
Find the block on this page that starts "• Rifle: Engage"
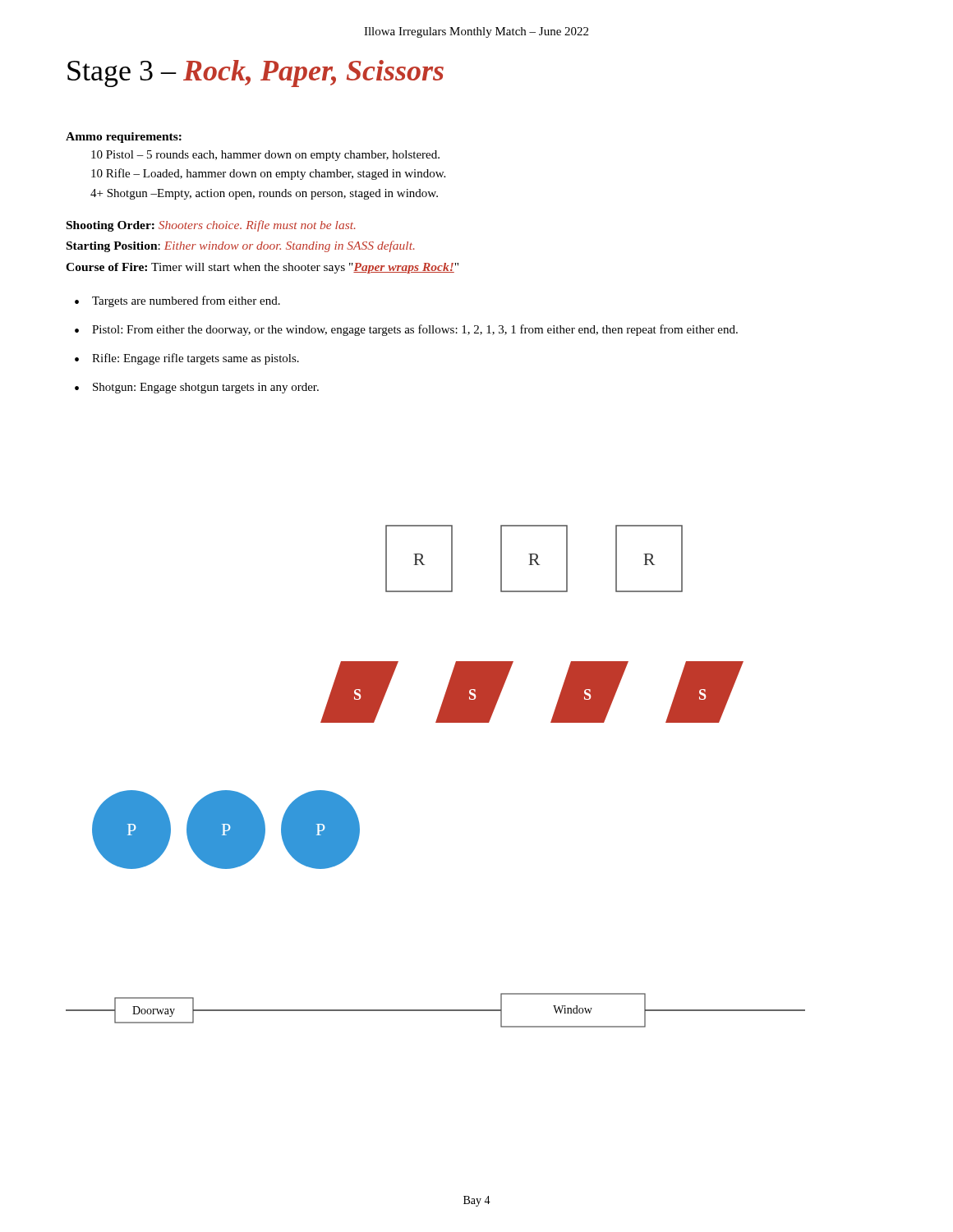(187, 359)
